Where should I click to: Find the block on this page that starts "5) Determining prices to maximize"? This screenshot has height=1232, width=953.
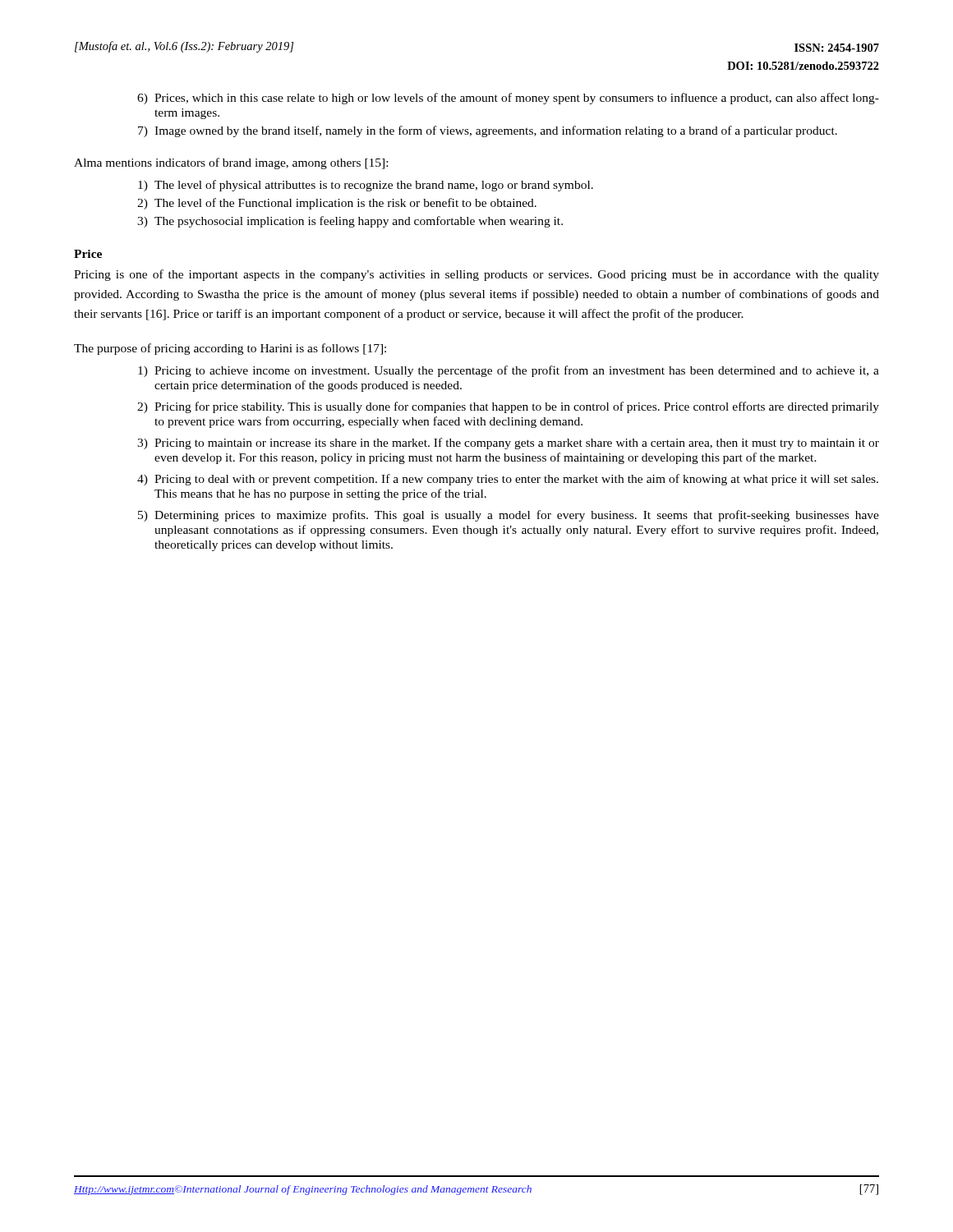coord(501,529)
